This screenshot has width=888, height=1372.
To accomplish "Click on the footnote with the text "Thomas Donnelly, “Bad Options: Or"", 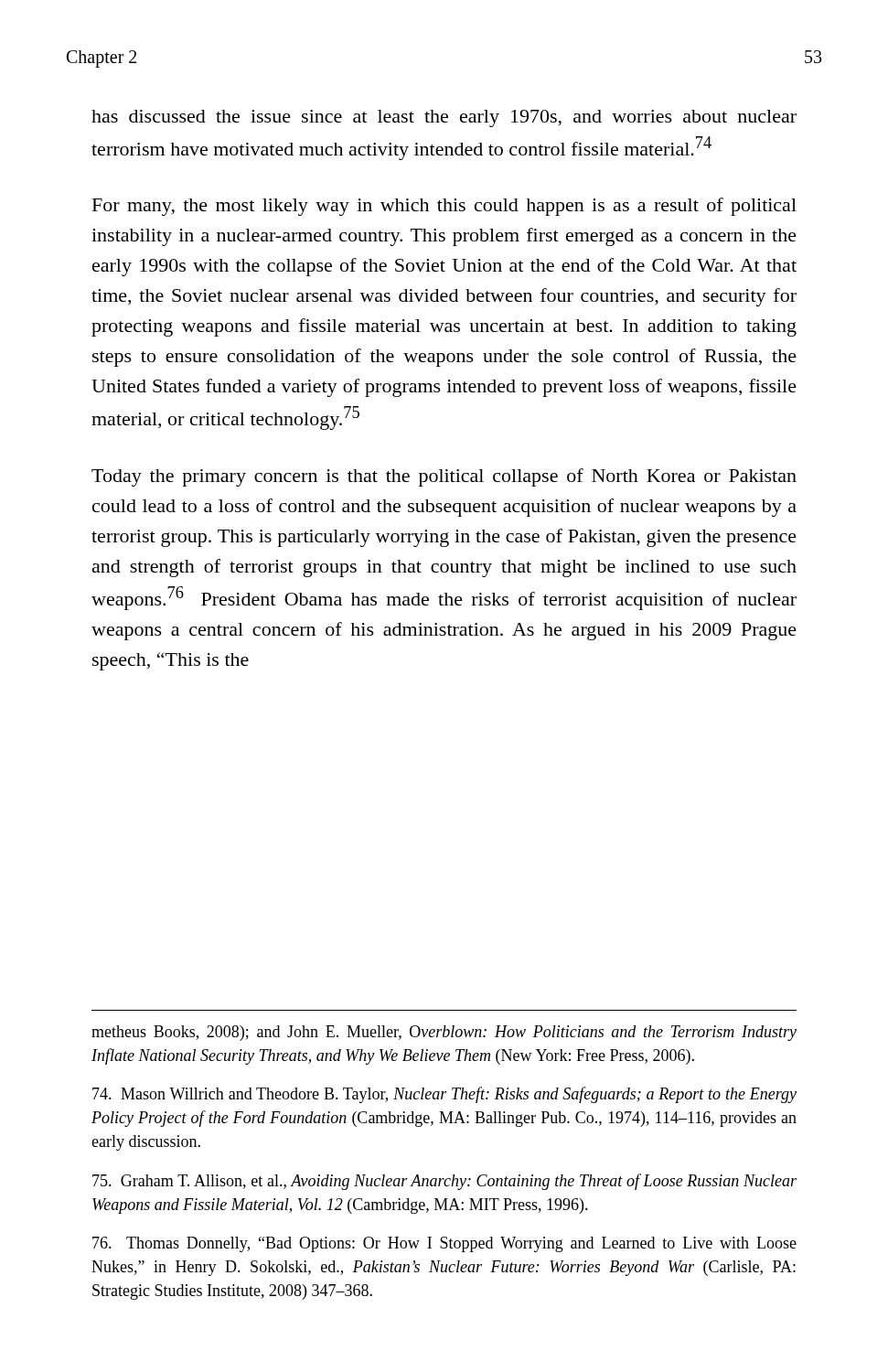I will (444, 1267).
